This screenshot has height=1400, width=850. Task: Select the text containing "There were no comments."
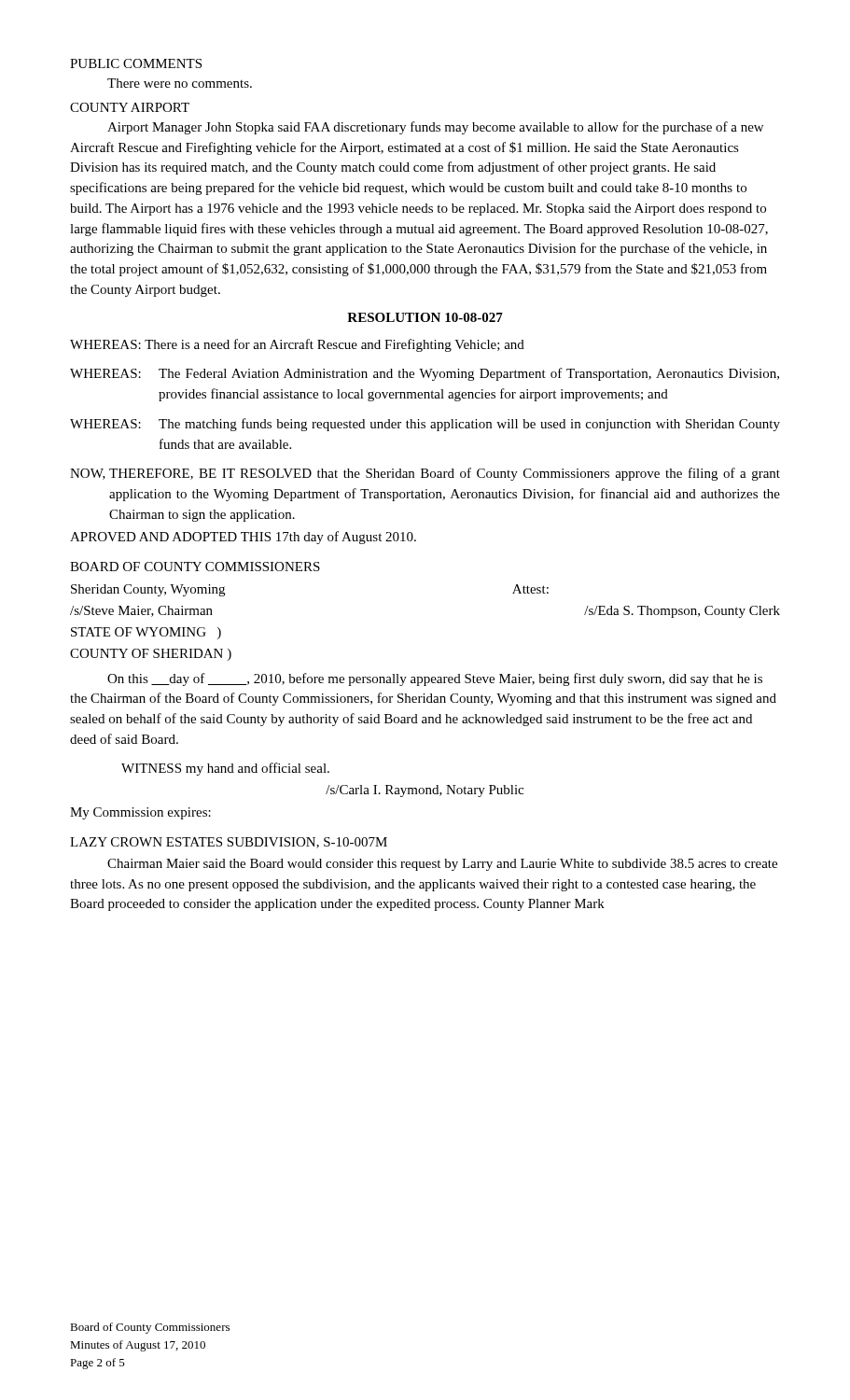(x=180, y=83)
